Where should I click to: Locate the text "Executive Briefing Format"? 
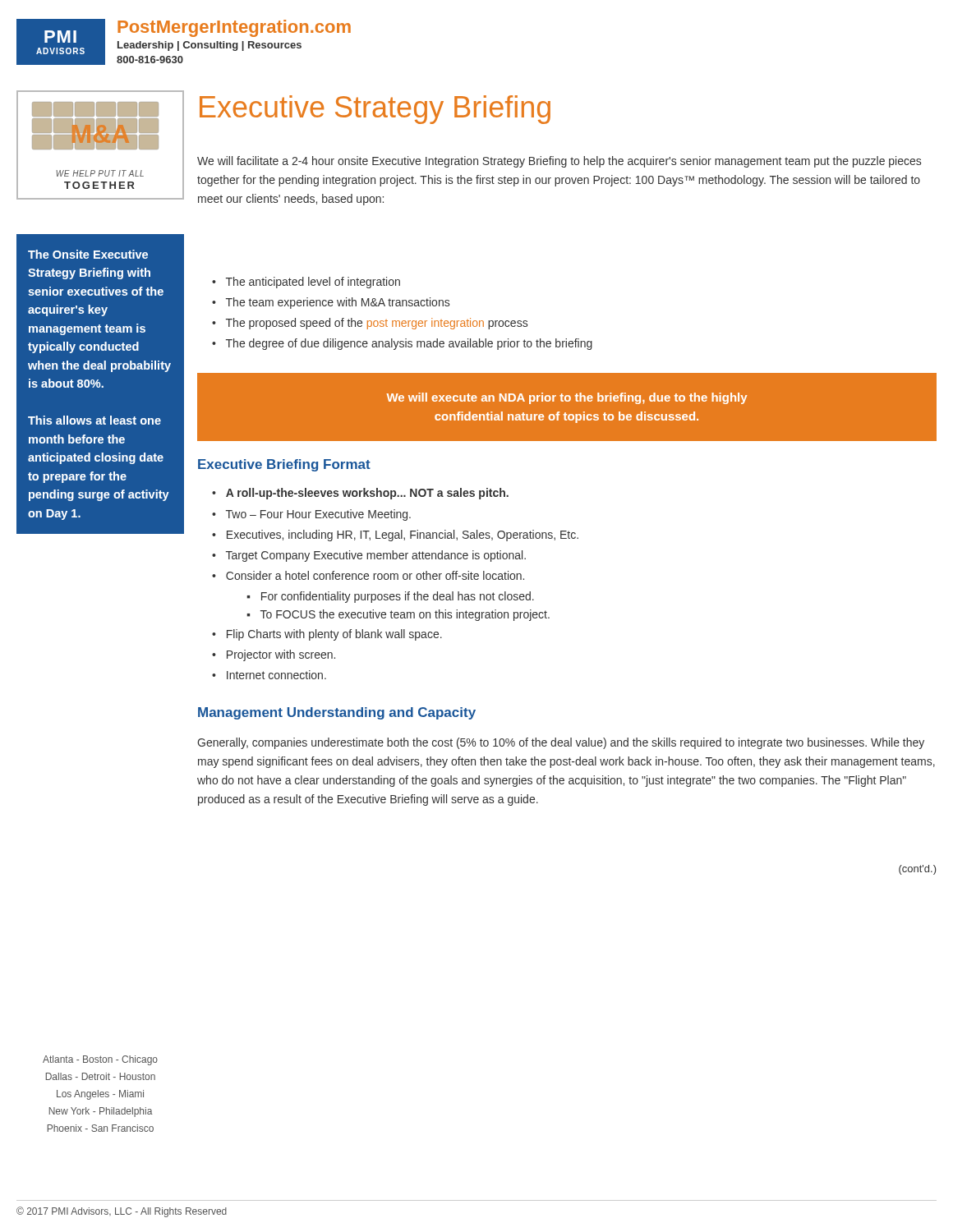[x=284, y=464]
